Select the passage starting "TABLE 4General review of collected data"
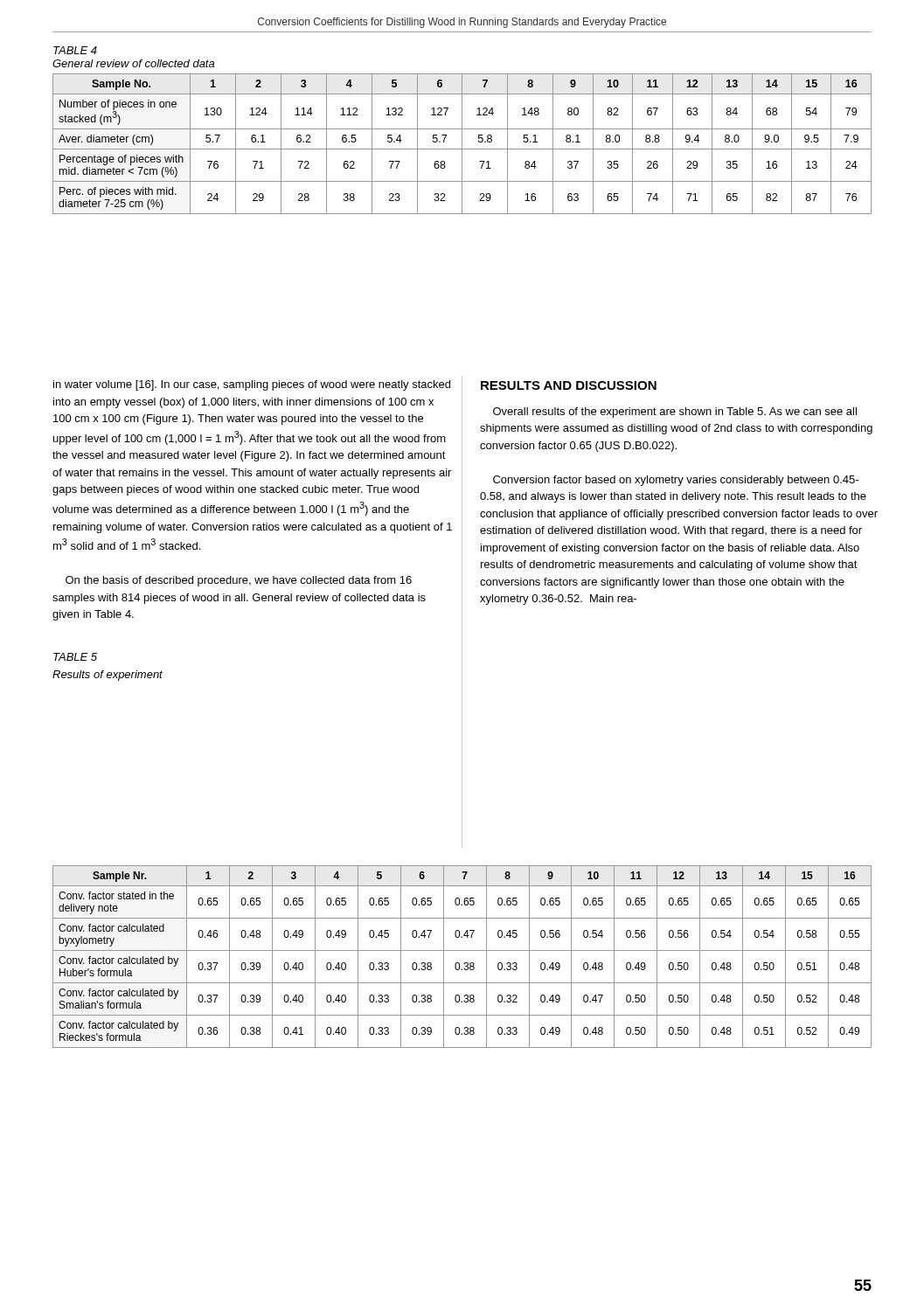The height and width of the screenshot is (1311, 924). [134, 57]
